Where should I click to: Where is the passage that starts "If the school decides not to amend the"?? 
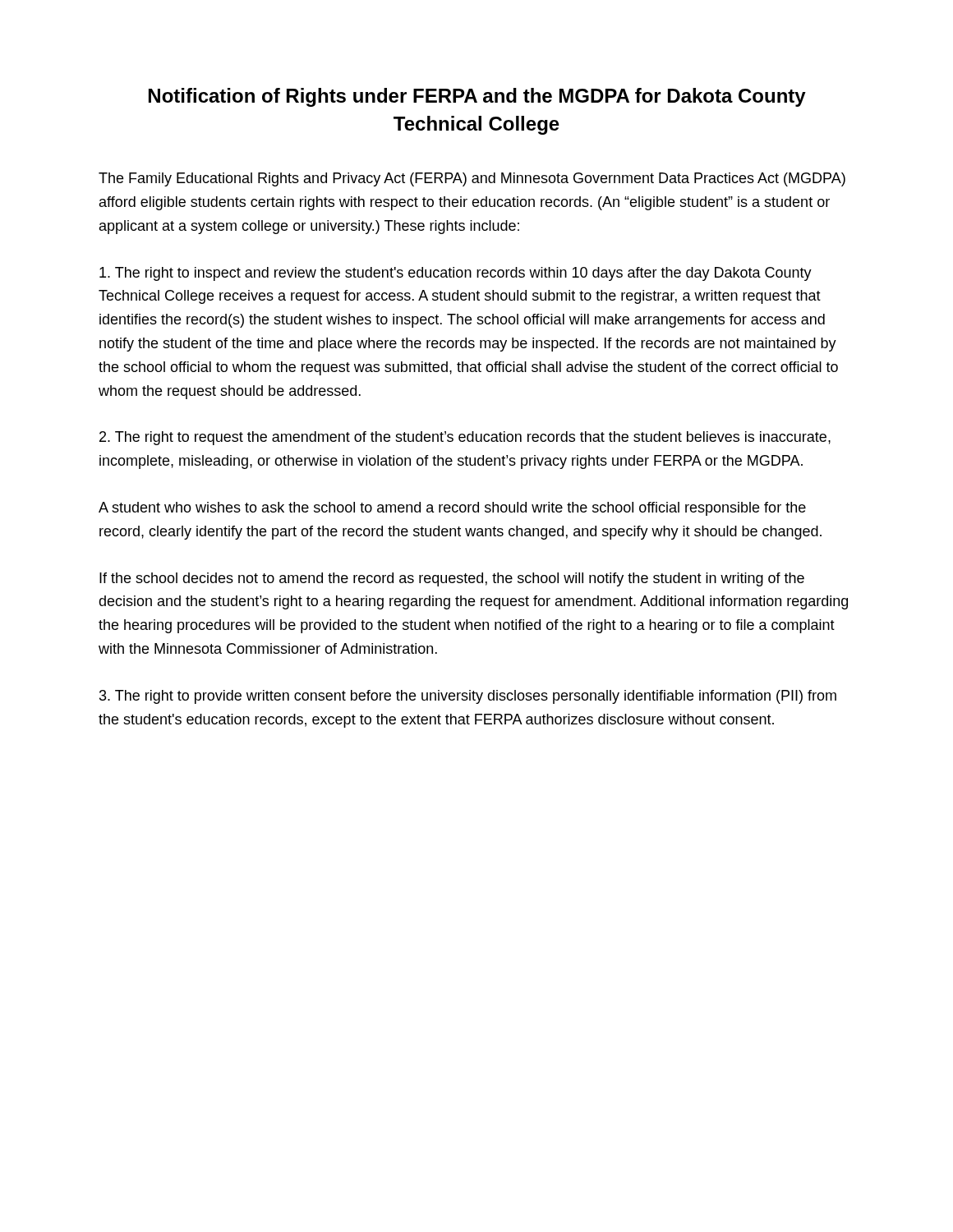pyautogui.click(x=474, y=613)
